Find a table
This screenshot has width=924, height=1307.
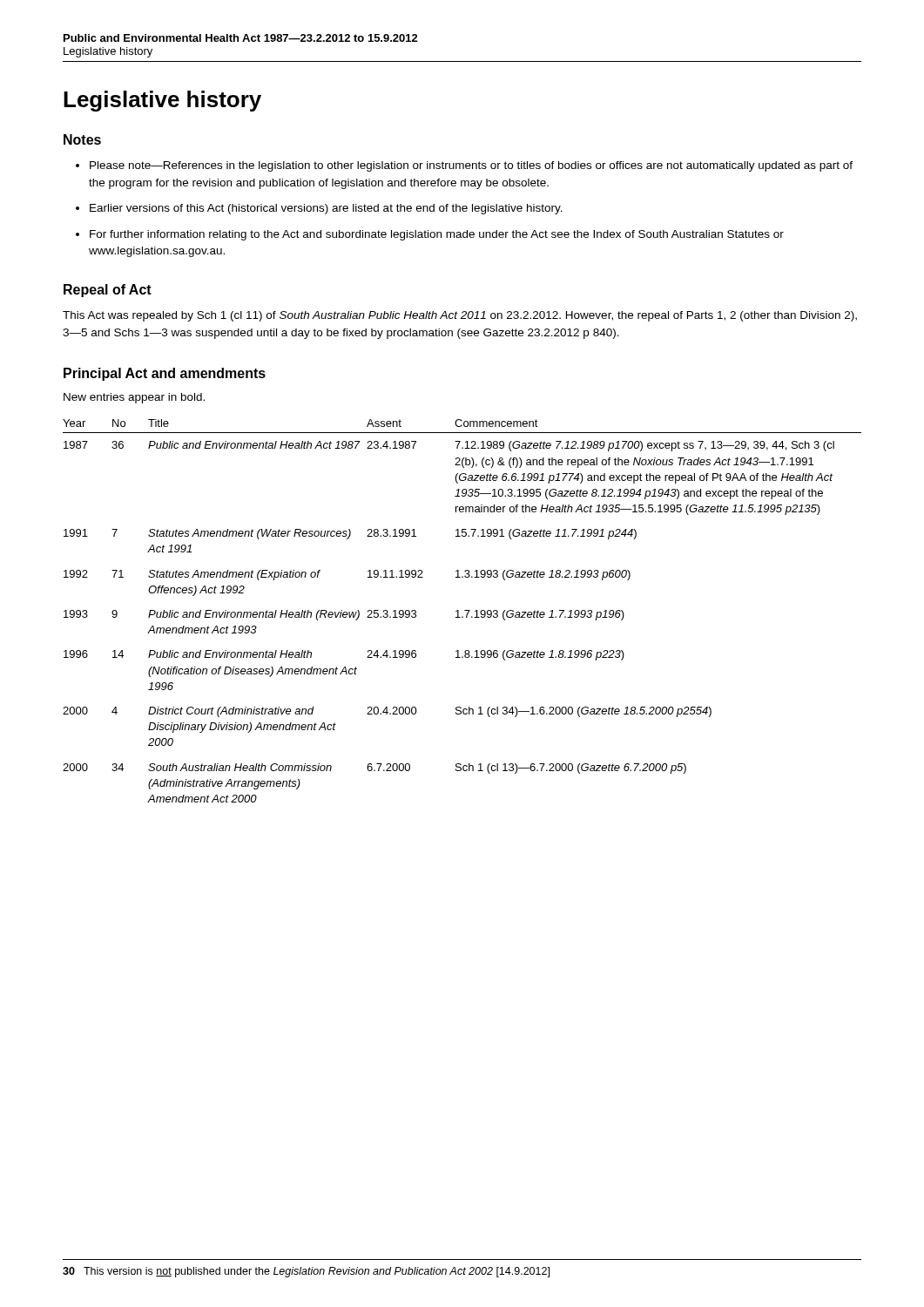pyautogui.click(x=462, y=613)
